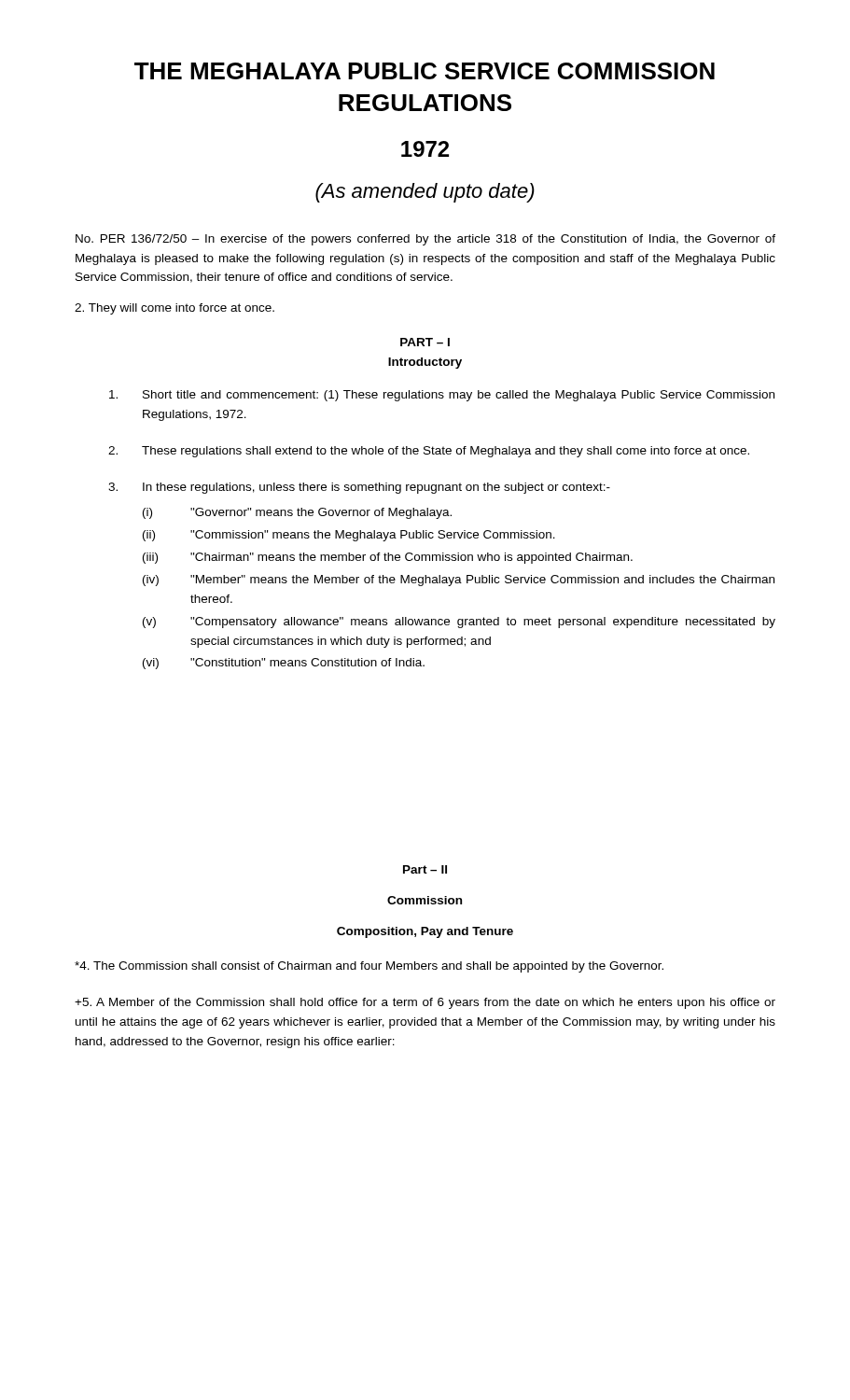Where is the passage that starts "Short title and commencement: (1) These regulations"?
Screen dimensions: 1400x850
(x=442, y=405)
